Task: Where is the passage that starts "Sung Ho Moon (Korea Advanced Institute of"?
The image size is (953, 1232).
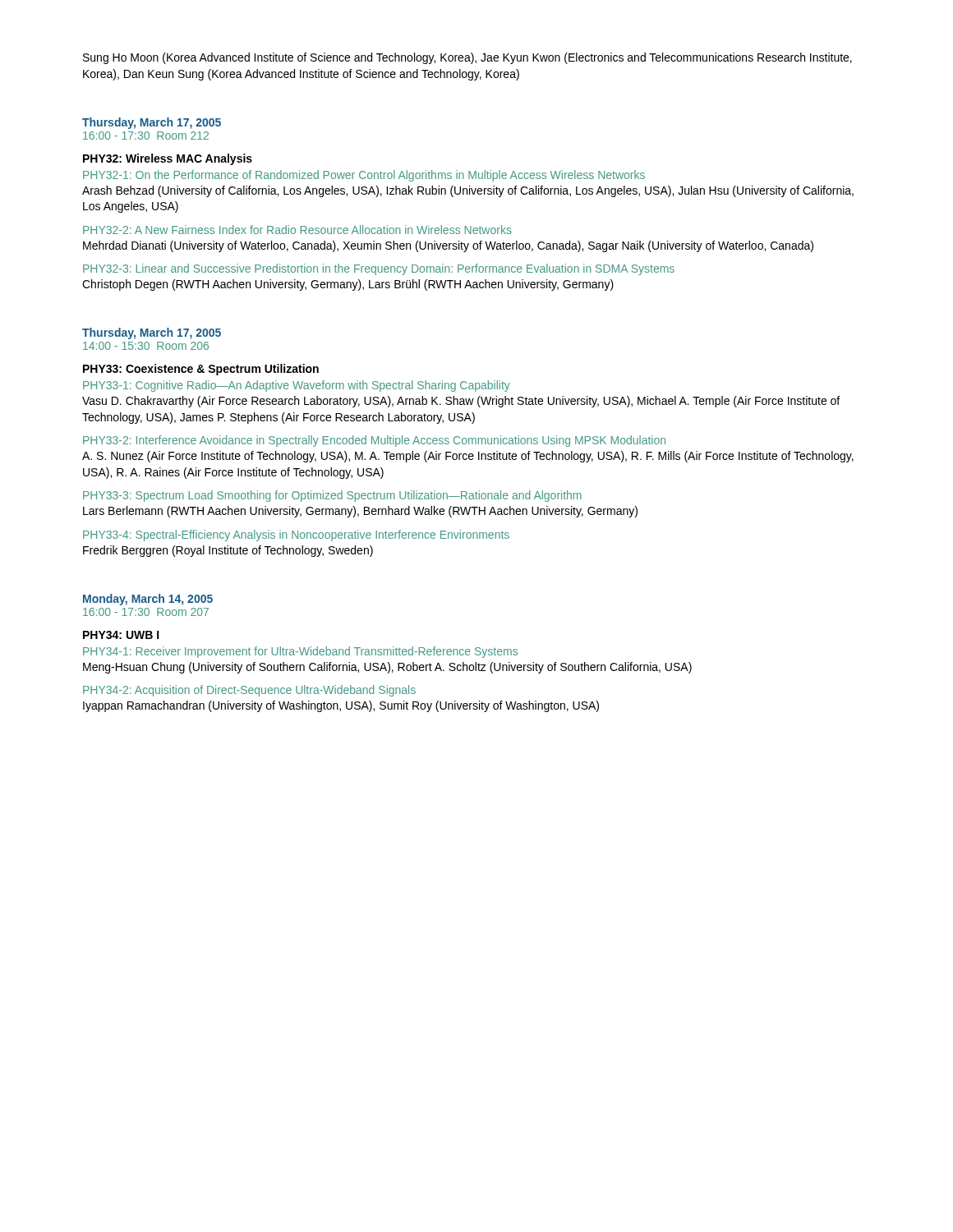Action: point(467,66)
